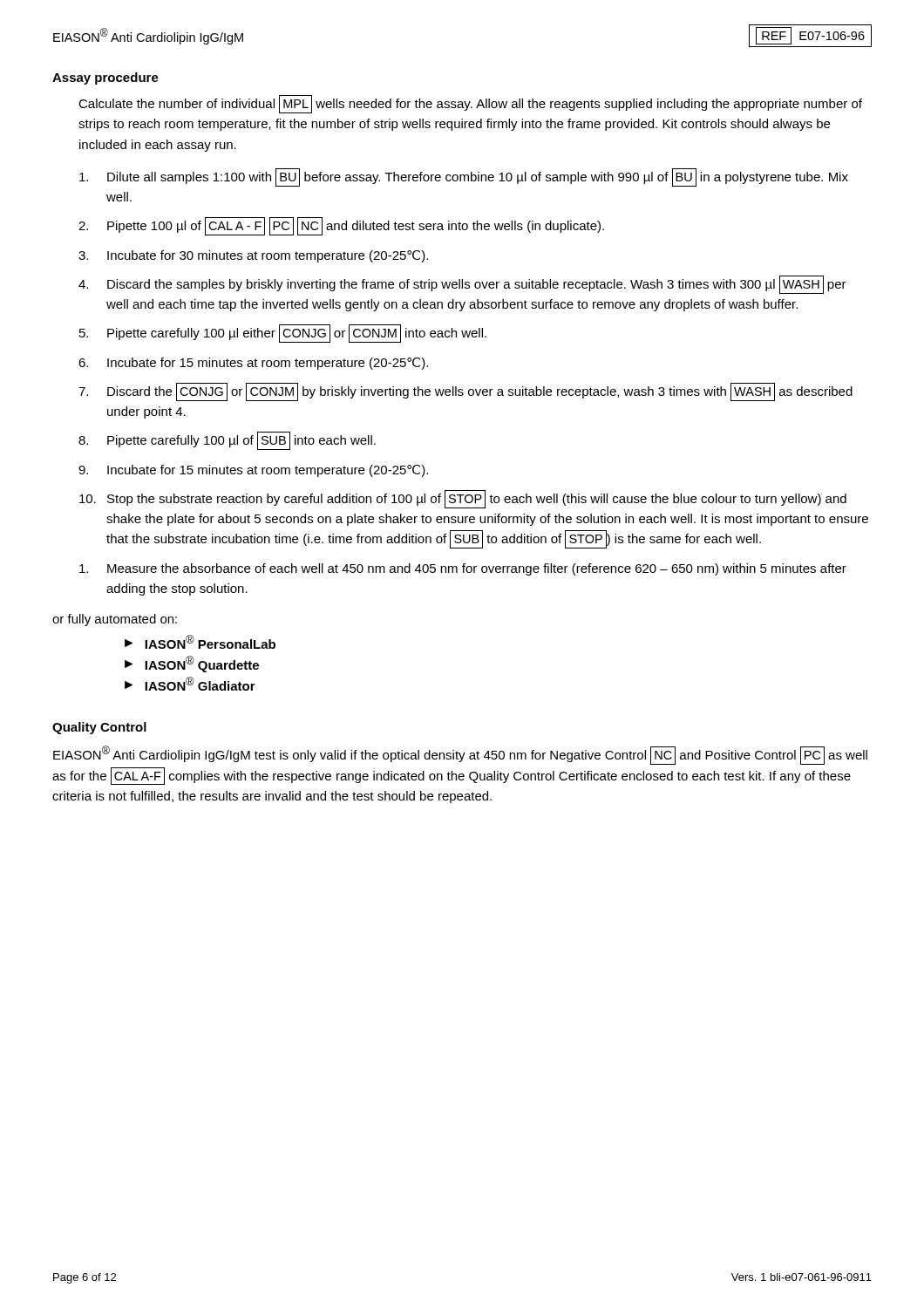
Task: Point to the text block starting "4. Discard the samples"
Action: click(x=475, y=294)
